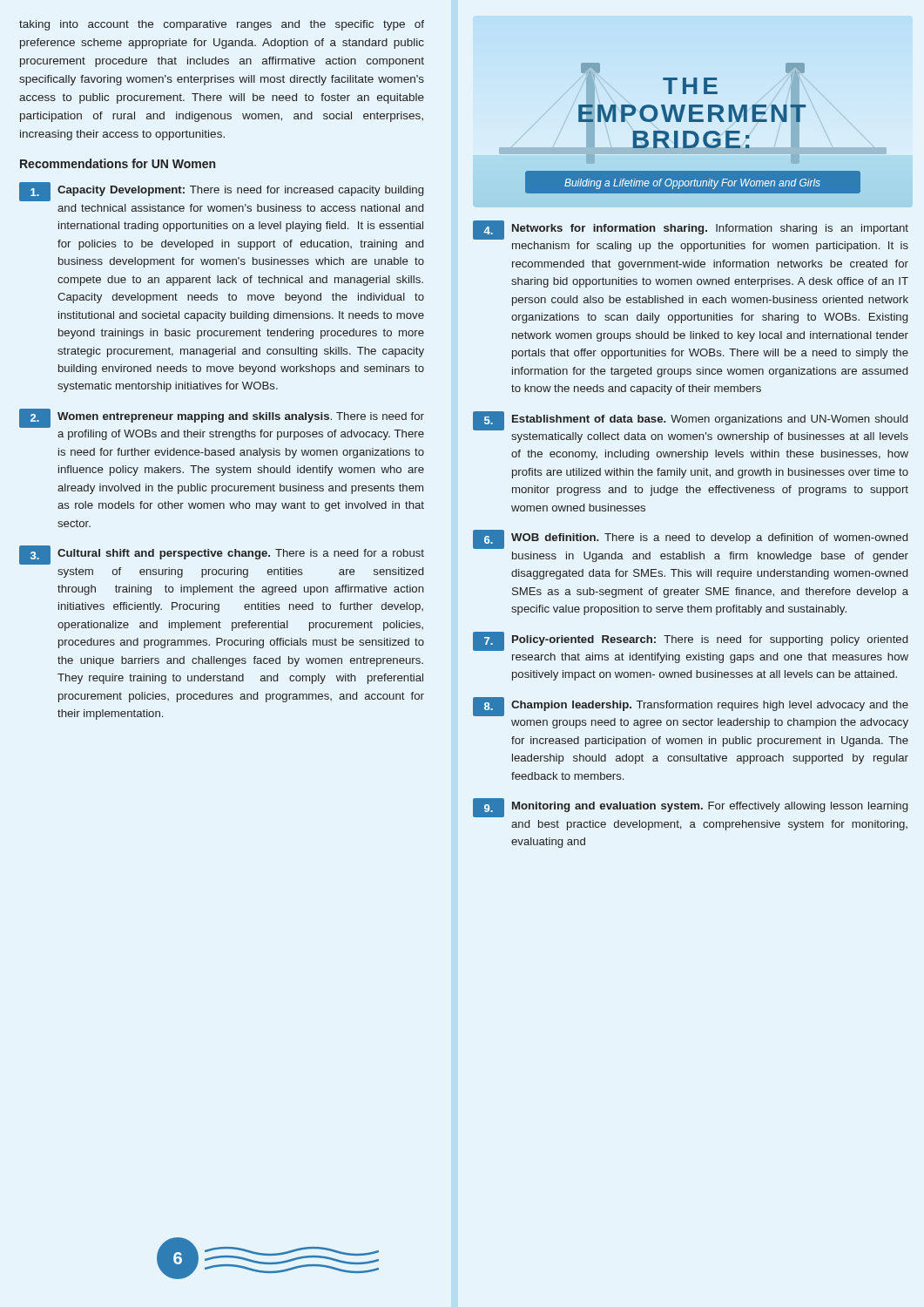Locate the list item with the text "9. Monitoring and evaluation system. For"
The image size is (924, 1307).
pos(691,824)
